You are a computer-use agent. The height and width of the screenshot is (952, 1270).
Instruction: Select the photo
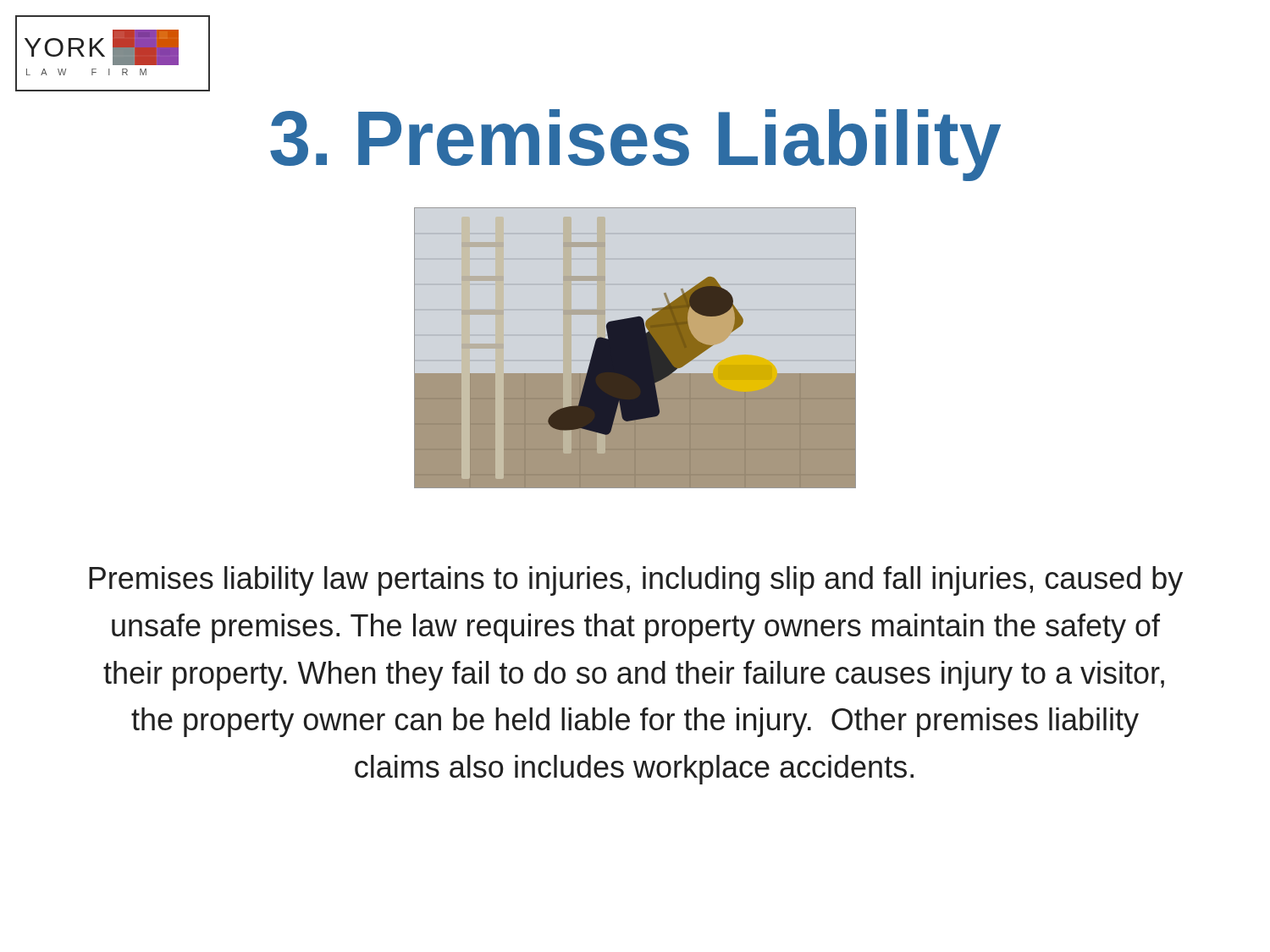635,348
